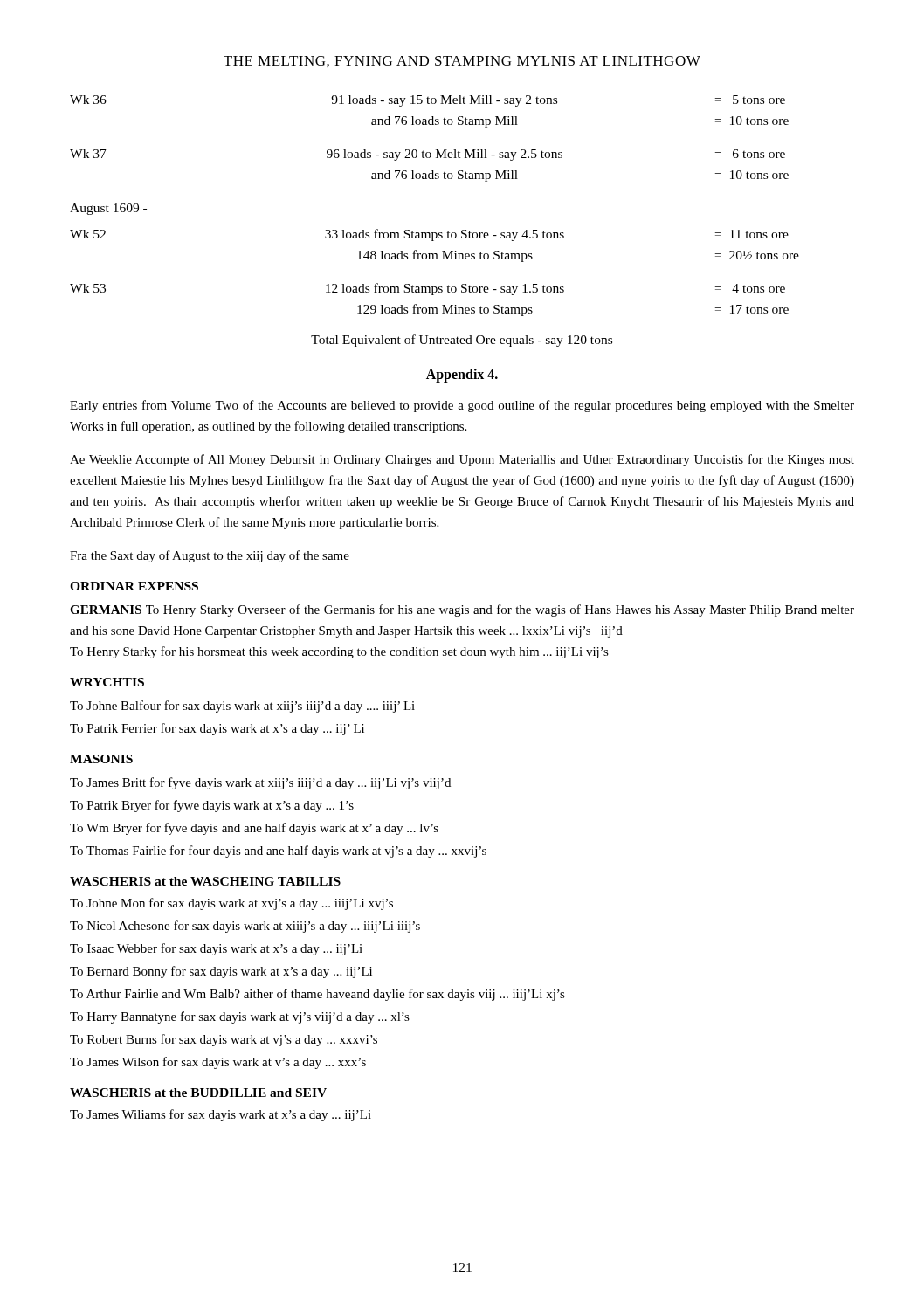Viewport: 924px width, 1310px height.
Task: Click on the element starting "To Johne Balfour for"
Action: (242, 706)
